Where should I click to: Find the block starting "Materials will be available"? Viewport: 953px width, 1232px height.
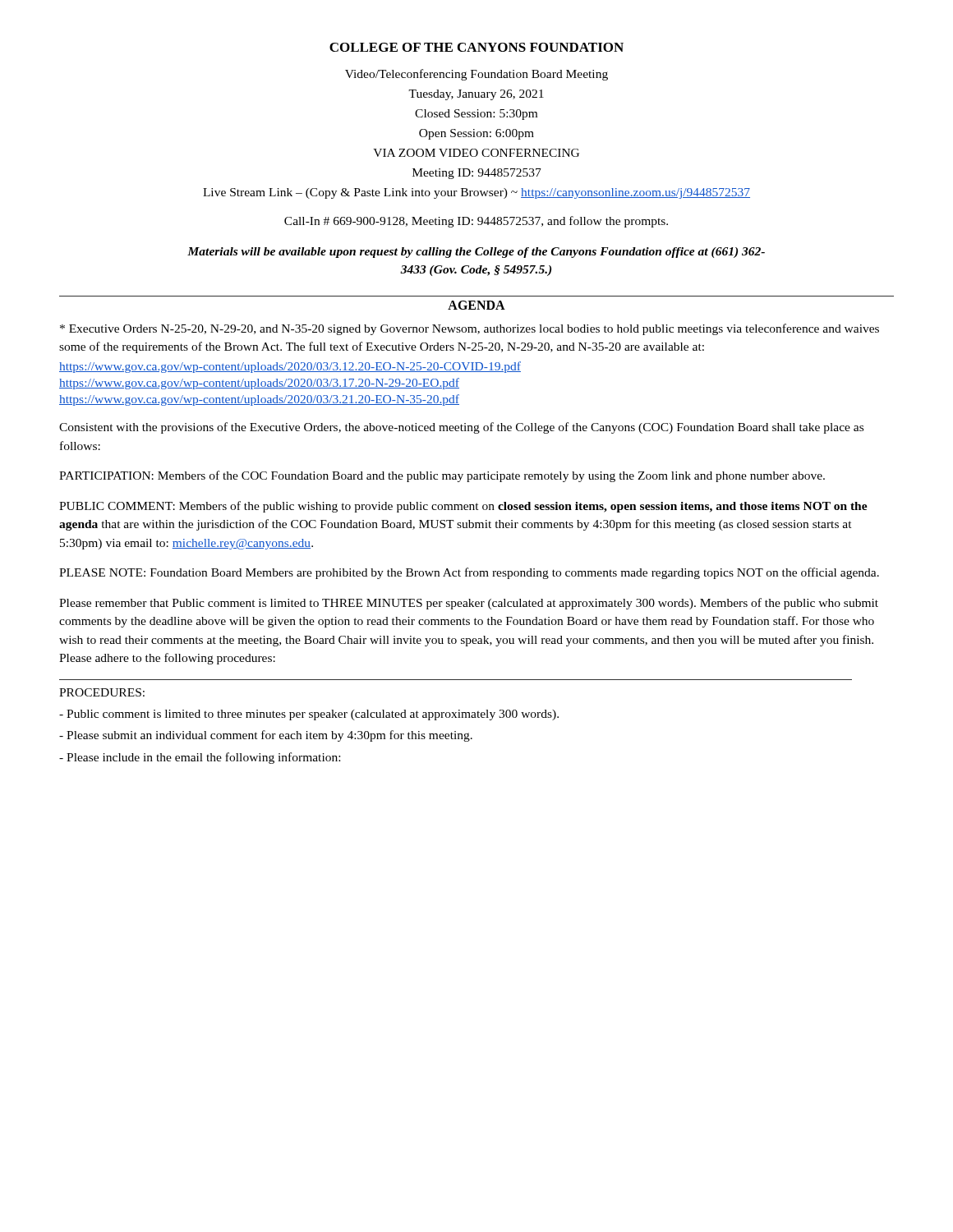[x=476, y=260]
